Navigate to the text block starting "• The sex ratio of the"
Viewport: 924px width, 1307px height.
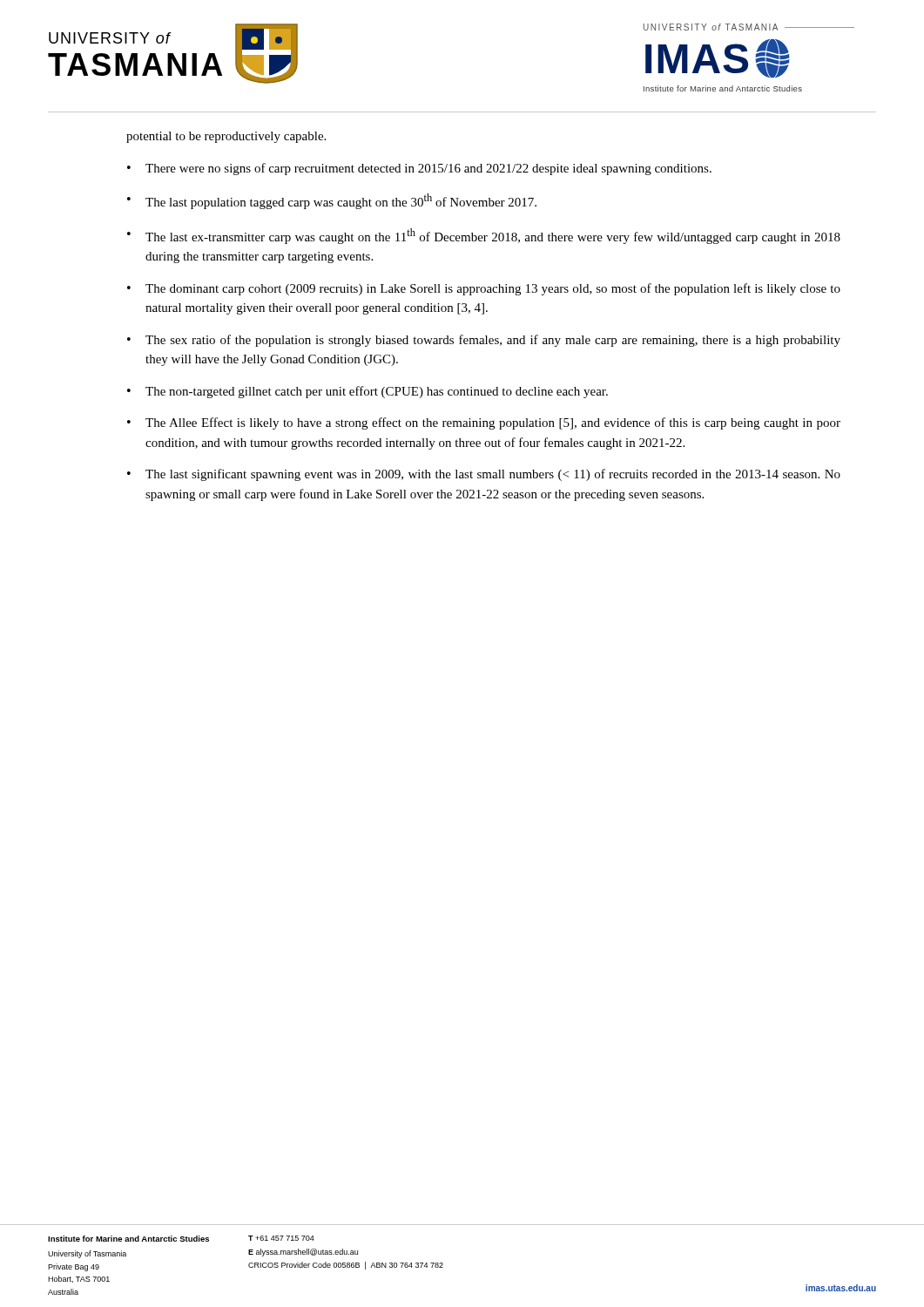point(483,349)
